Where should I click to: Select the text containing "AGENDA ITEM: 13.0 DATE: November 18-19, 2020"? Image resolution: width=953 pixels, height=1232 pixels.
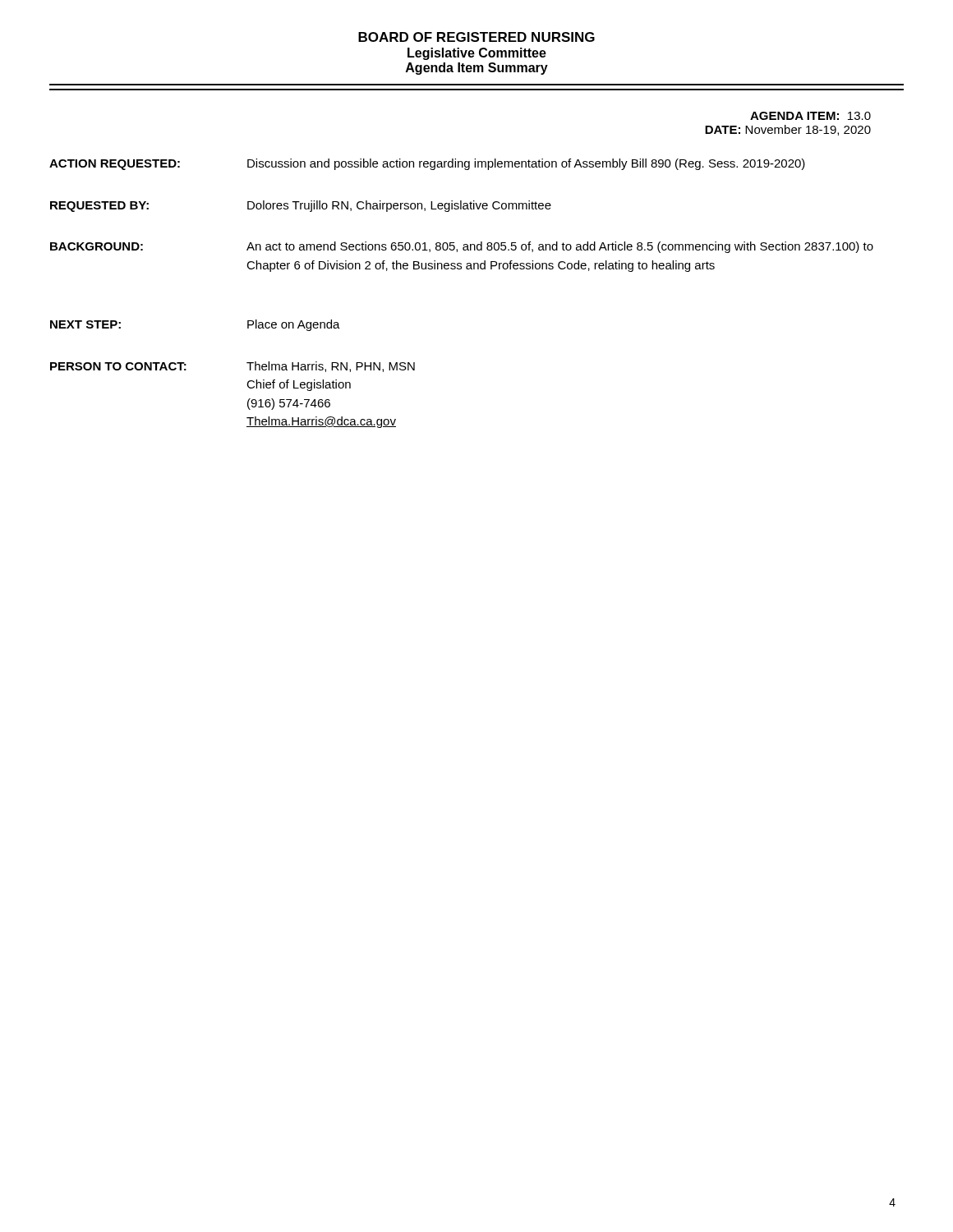click(788, 122)
